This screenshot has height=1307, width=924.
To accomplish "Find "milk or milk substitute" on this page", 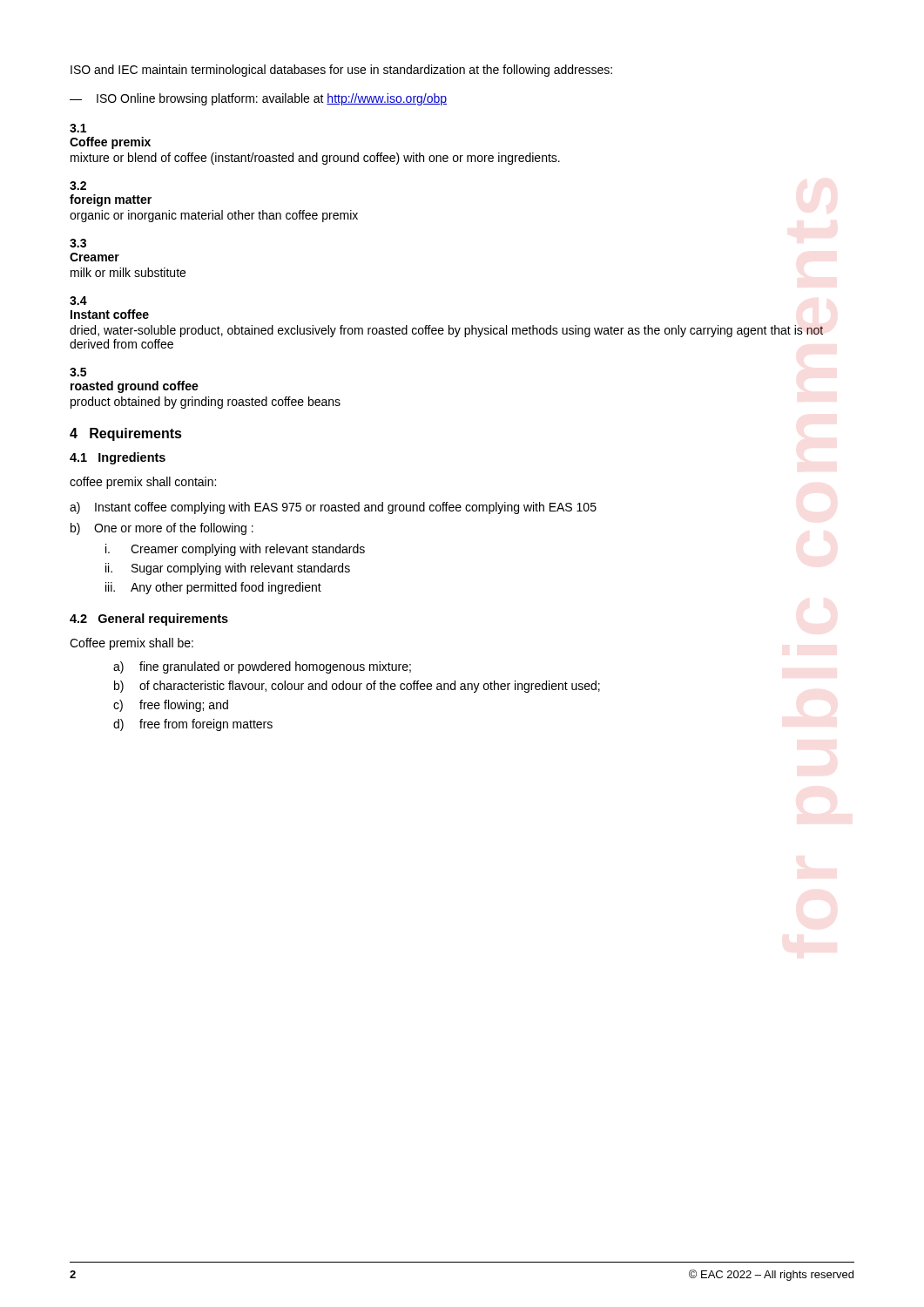I will (x=128, y=273).
